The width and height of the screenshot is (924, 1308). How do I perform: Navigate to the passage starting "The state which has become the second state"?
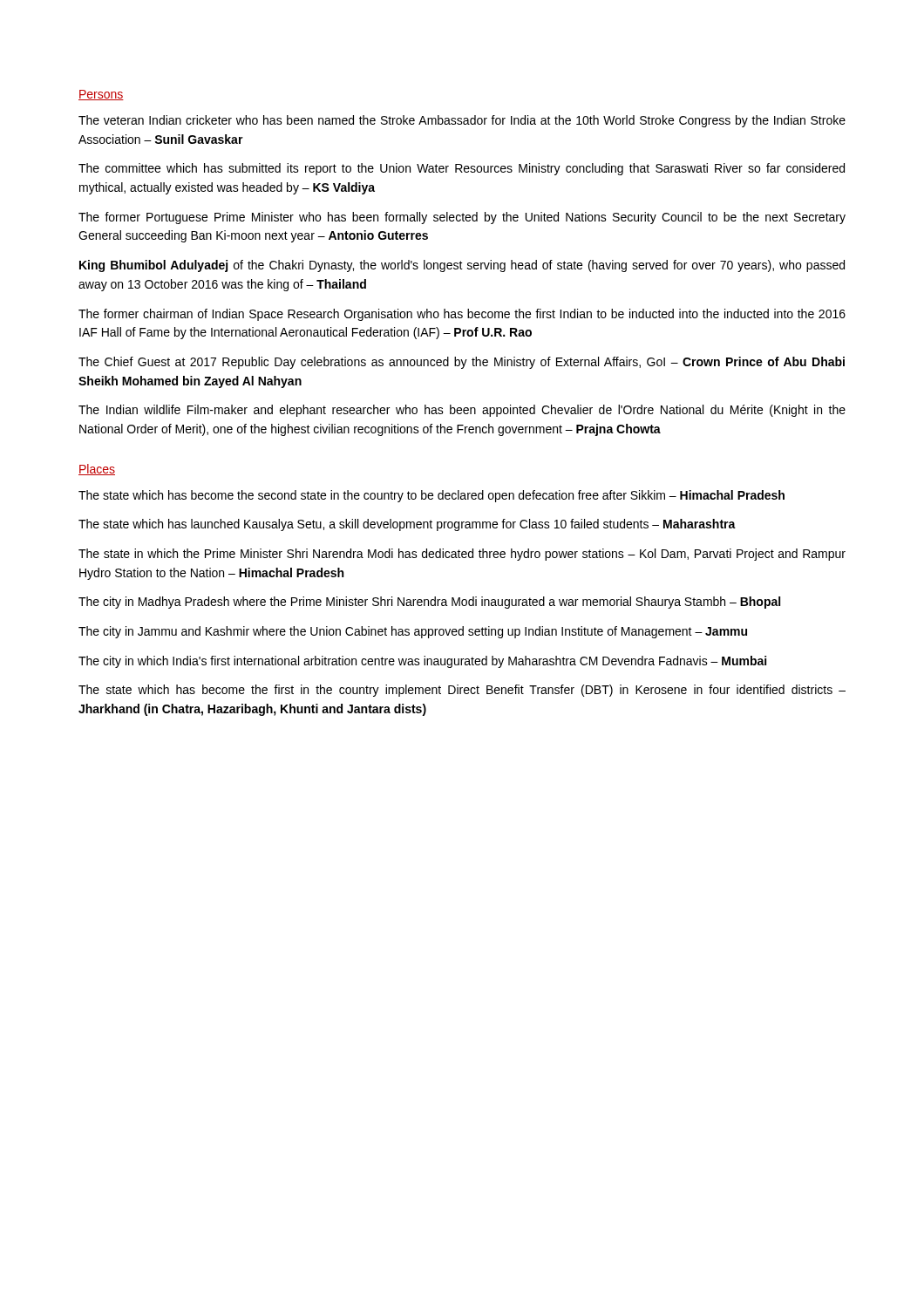432,495
